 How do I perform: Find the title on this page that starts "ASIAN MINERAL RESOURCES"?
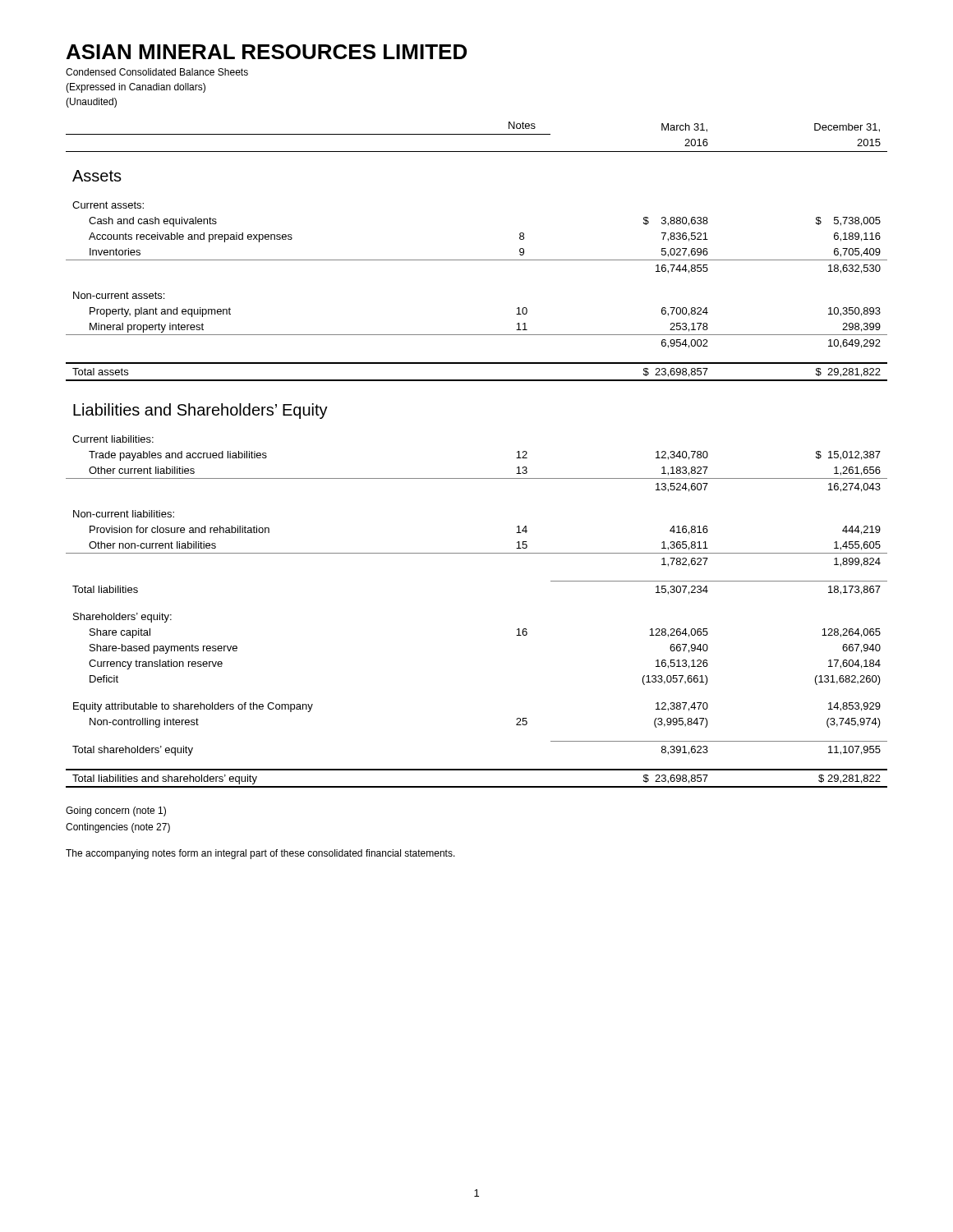point(267,52)
